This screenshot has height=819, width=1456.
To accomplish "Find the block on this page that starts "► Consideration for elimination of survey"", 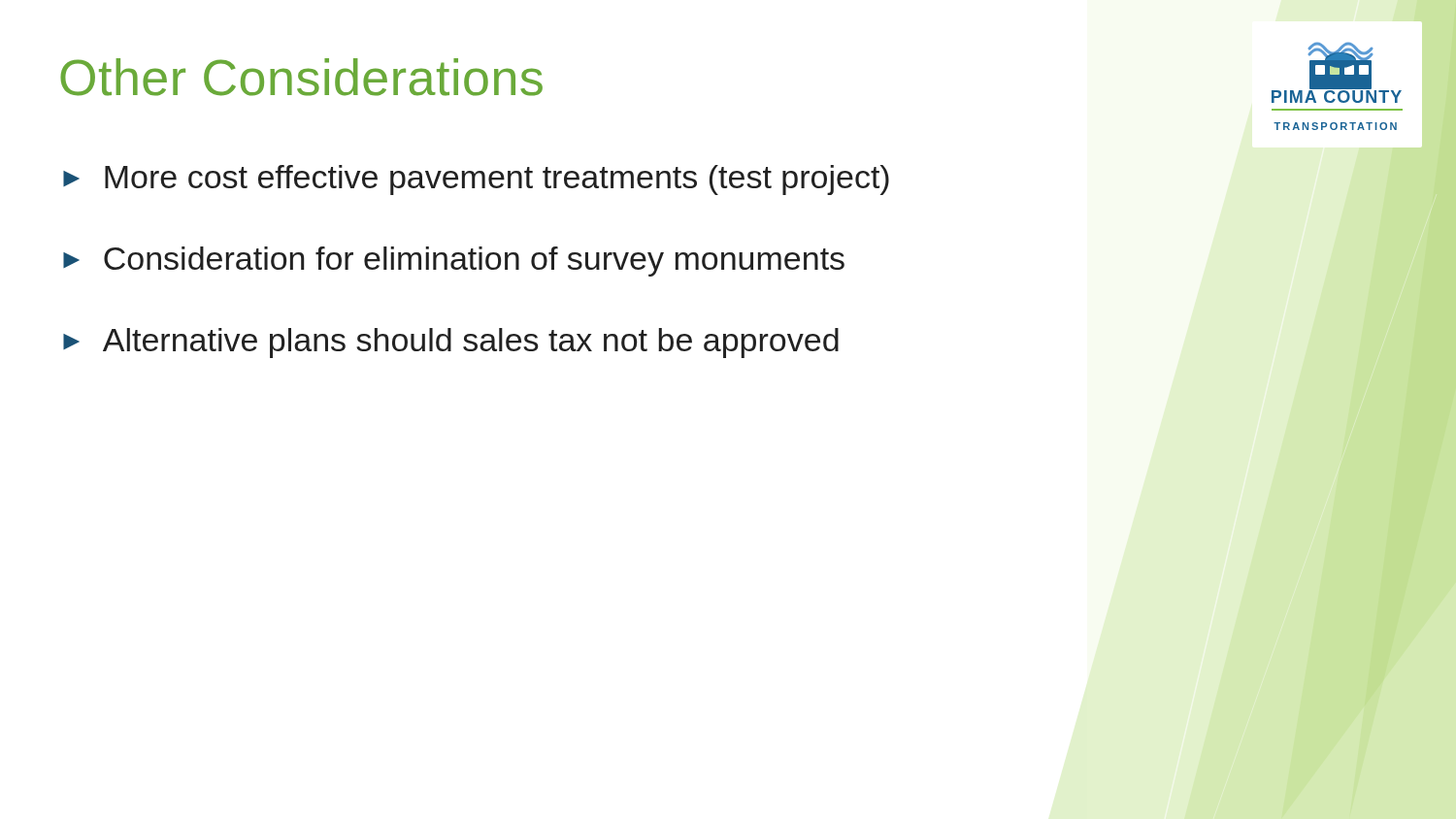I will pyautogui.click(x=452, y=259).
